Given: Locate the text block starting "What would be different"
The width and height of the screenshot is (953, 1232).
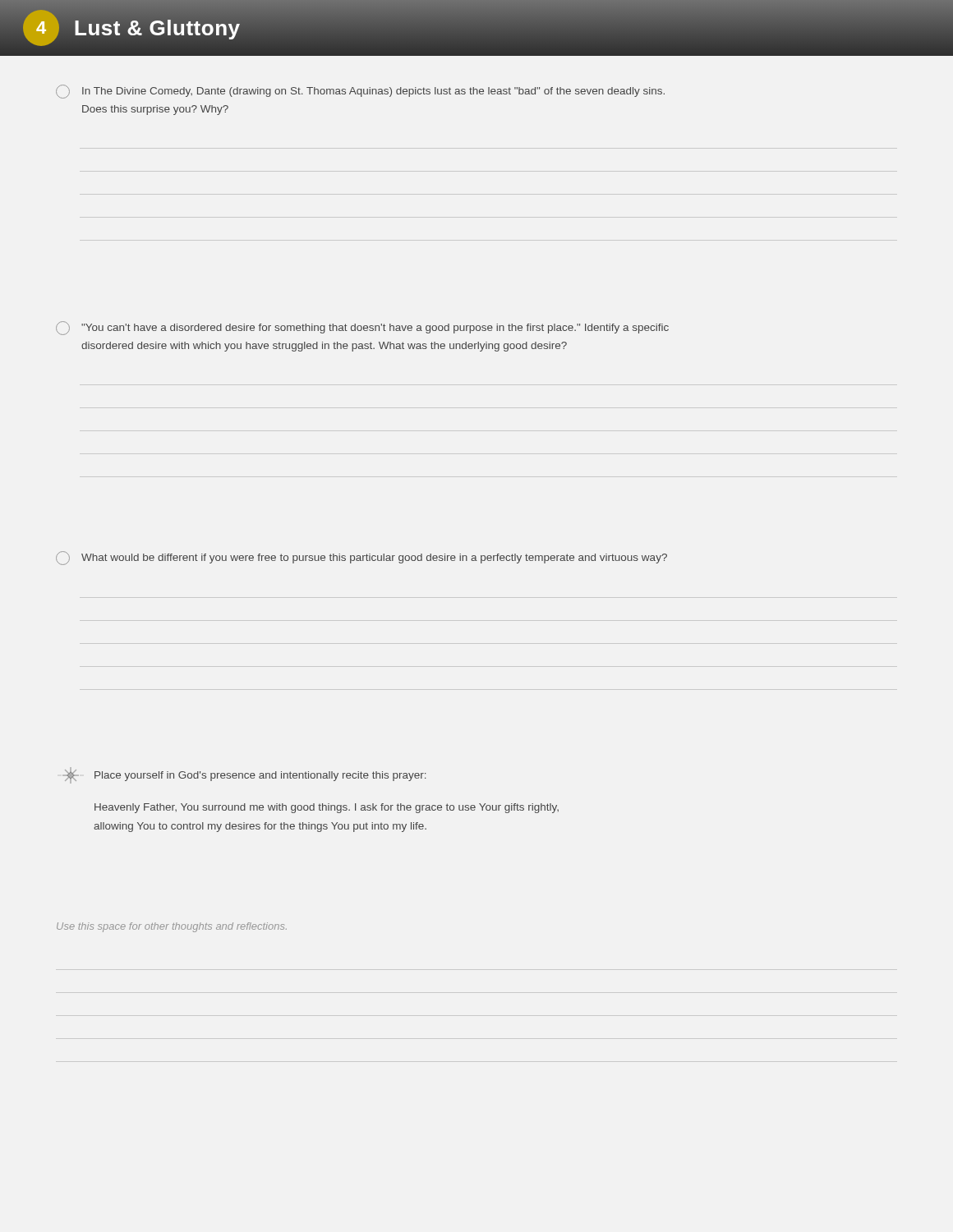Looking at the screenshot, I should click(x=362, y=557).
